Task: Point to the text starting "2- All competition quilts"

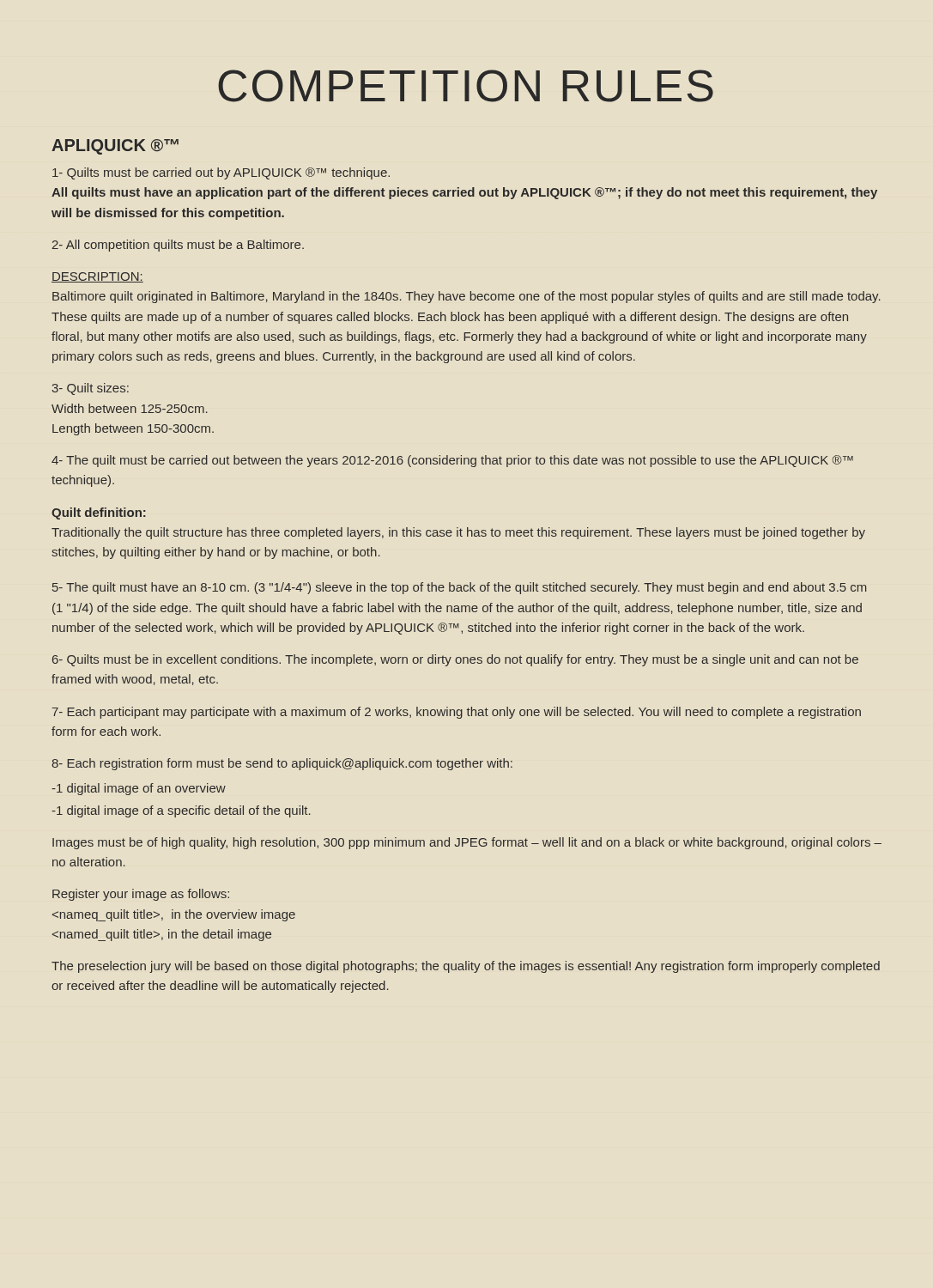Action: point(178,244)
